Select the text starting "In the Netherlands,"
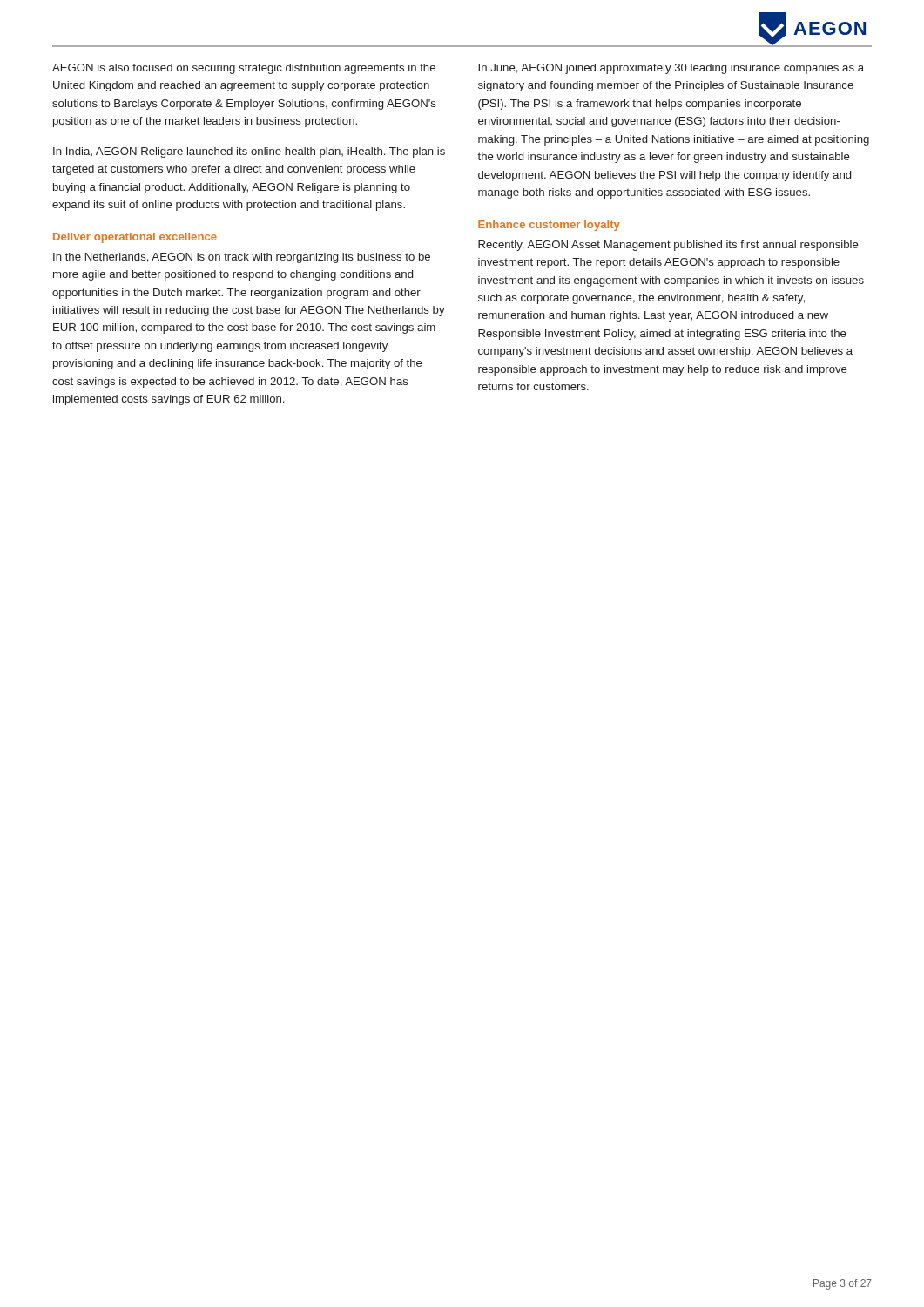 point(248,328)
